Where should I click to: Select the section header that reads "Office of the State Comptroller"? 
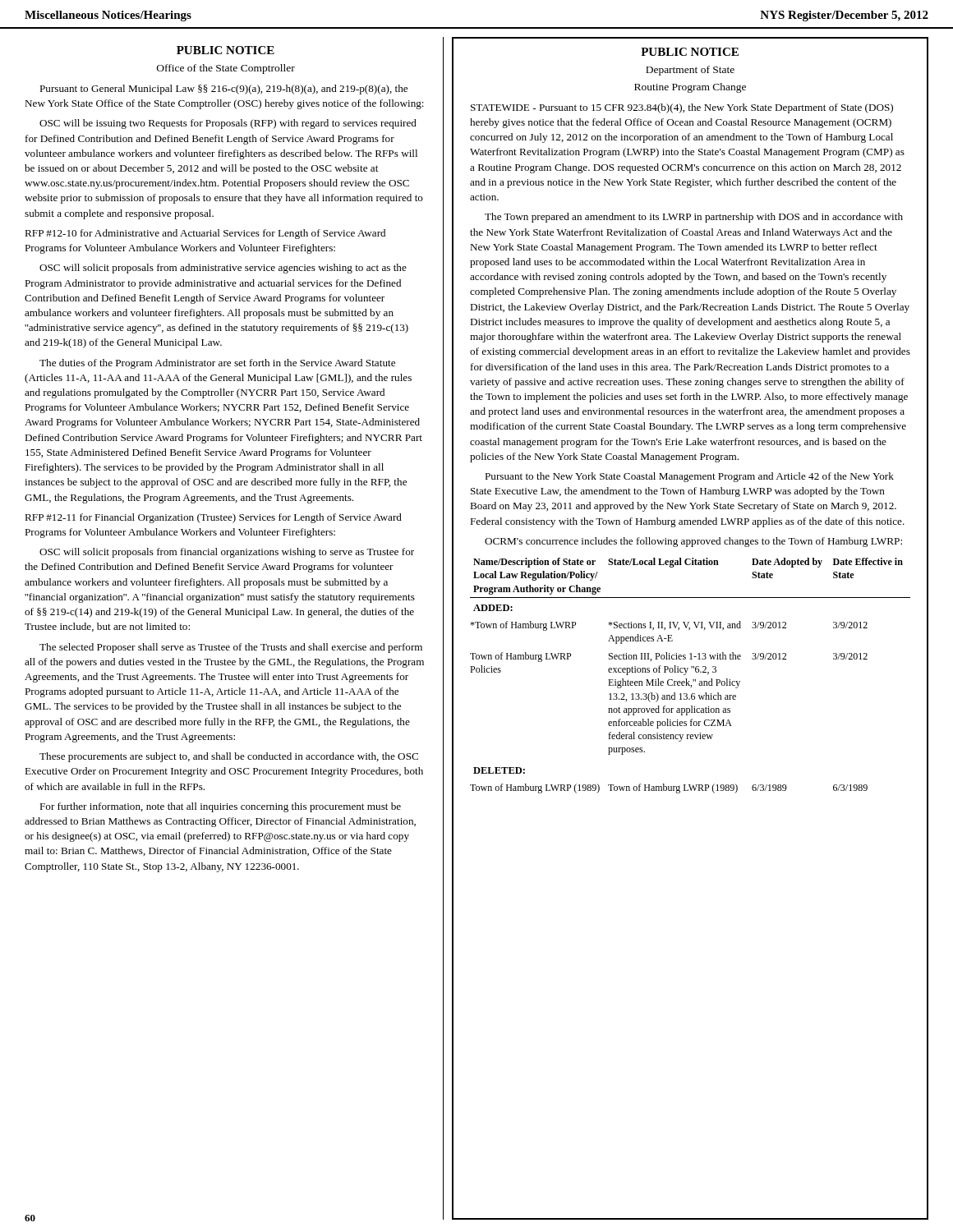click(226, 68)
